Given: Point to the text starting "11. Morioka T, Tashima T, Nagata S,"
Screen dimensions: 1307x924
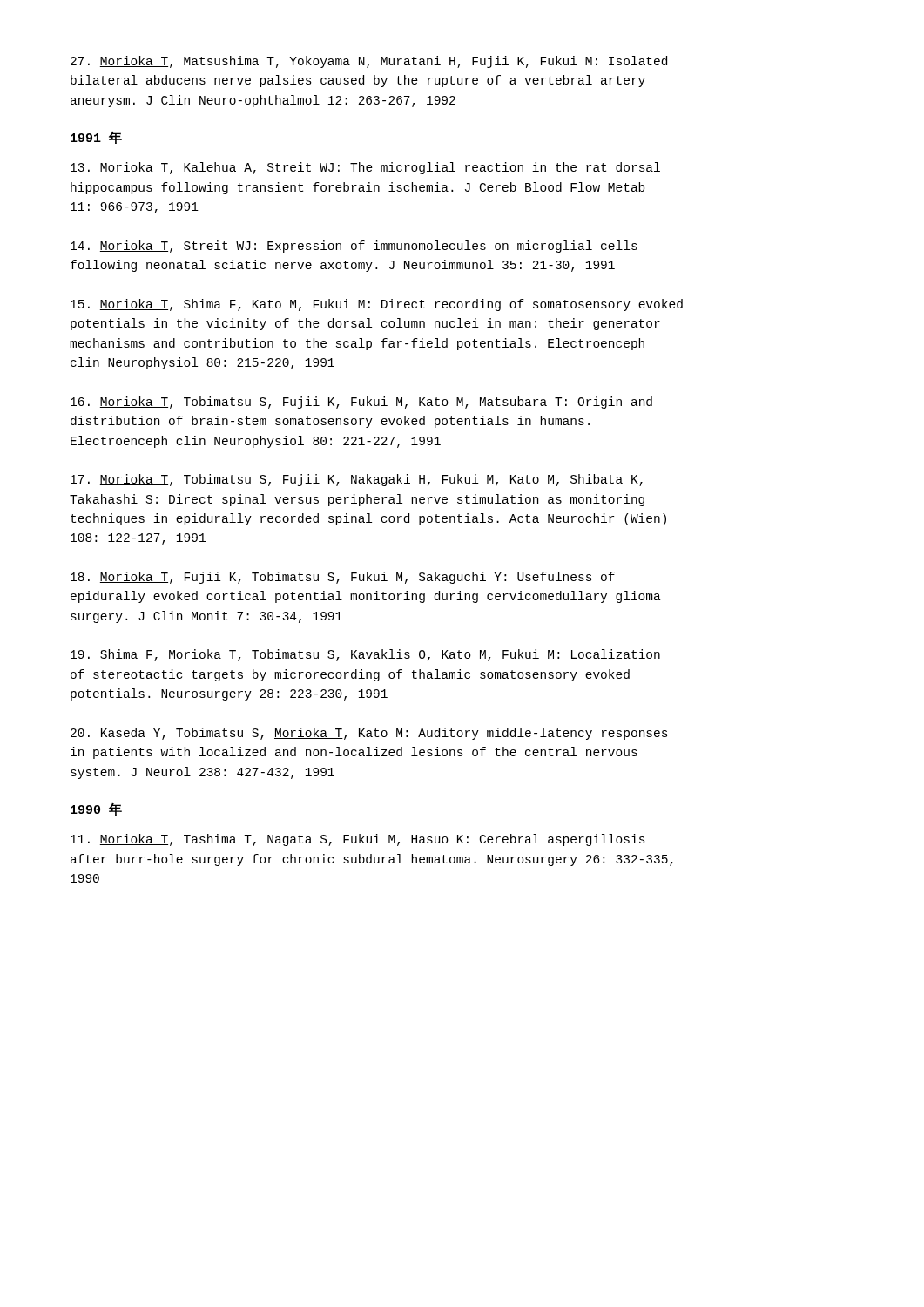Looking at the screenshot, I should pos(373,860).
